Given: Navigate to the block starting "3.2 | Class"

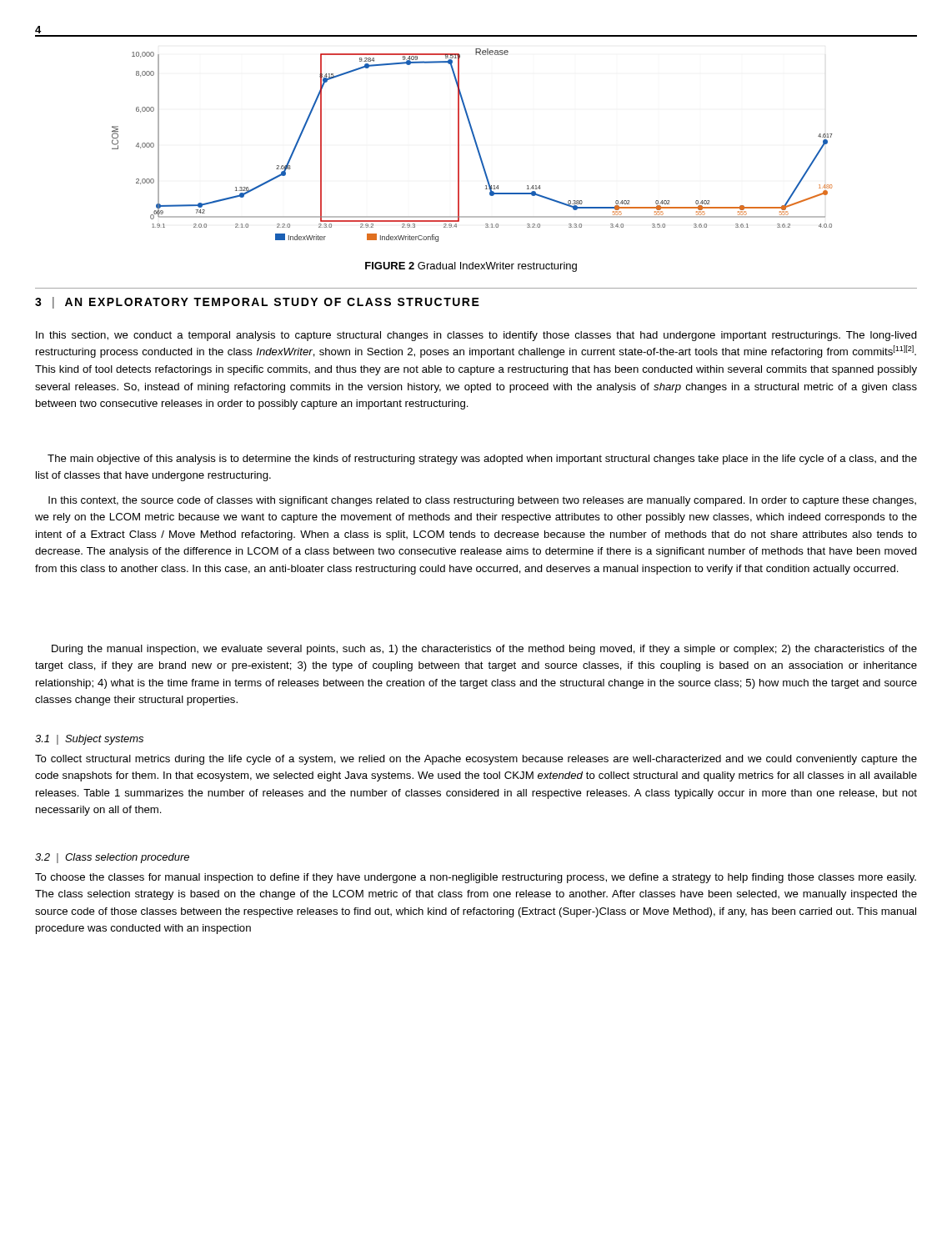Looking at the screenshot, I should (112, 857).
